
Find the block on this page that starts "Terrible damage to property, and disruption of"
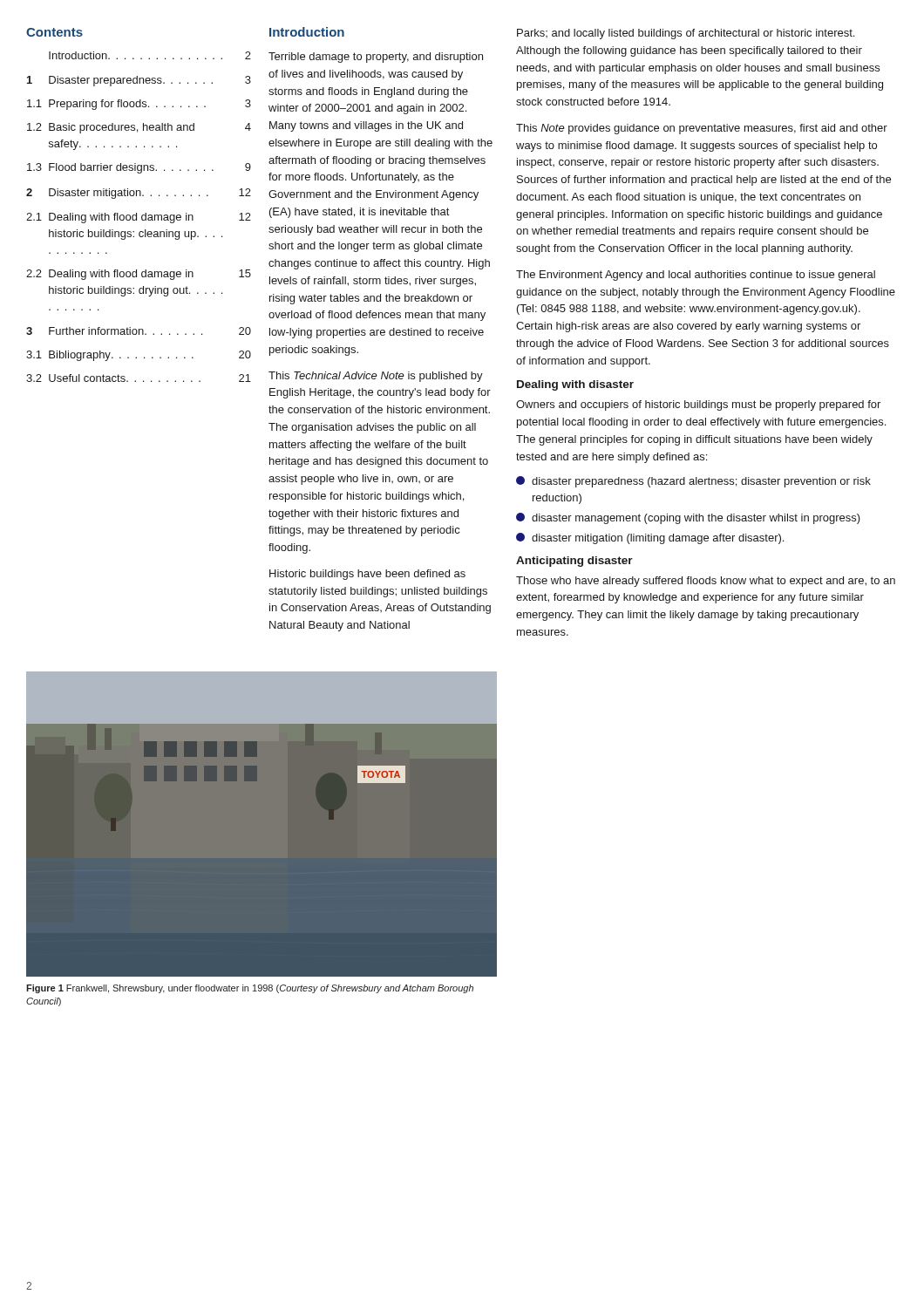381,203
